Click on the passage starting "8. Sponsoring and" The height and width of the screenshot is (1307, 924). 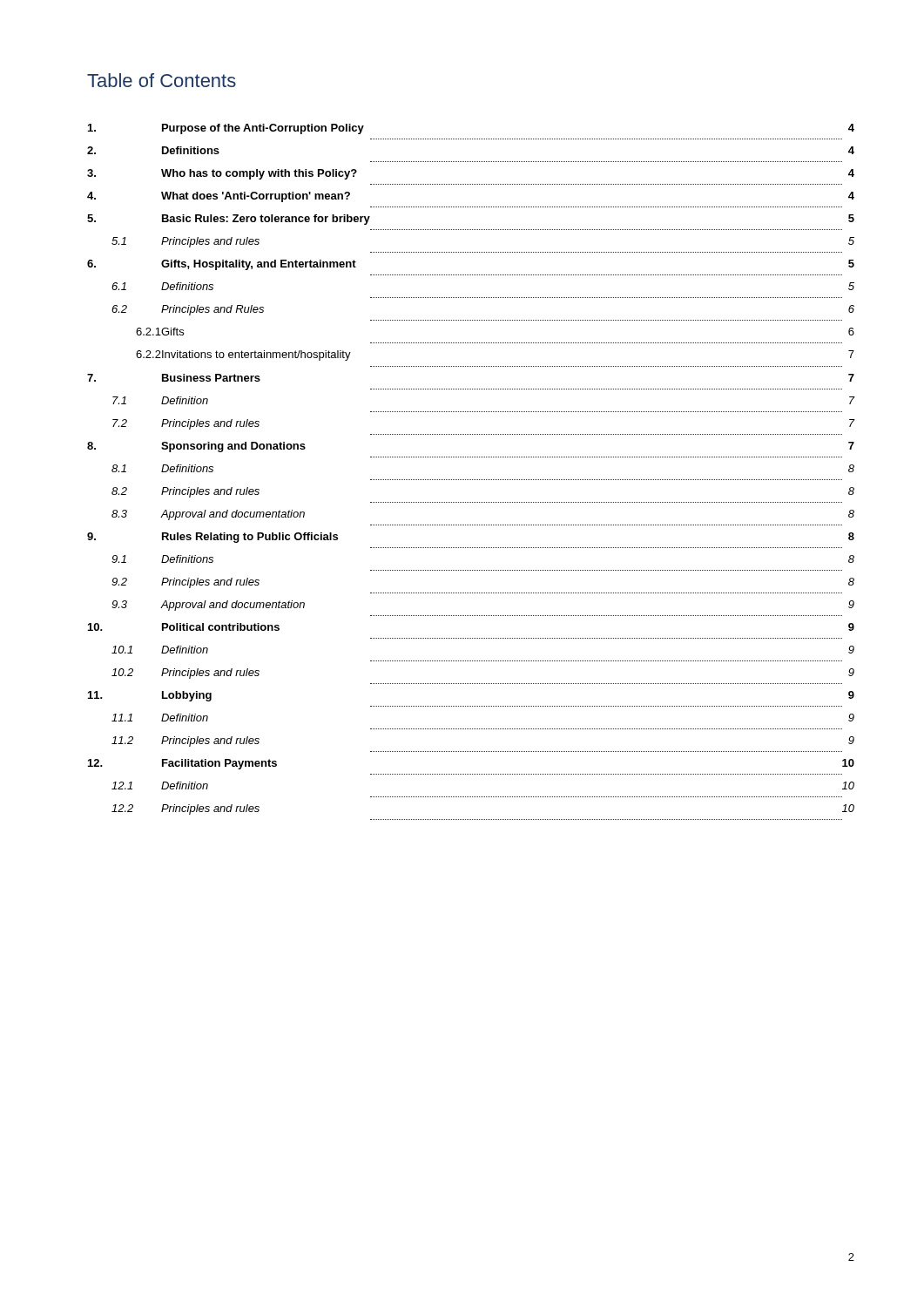(471, 446)
